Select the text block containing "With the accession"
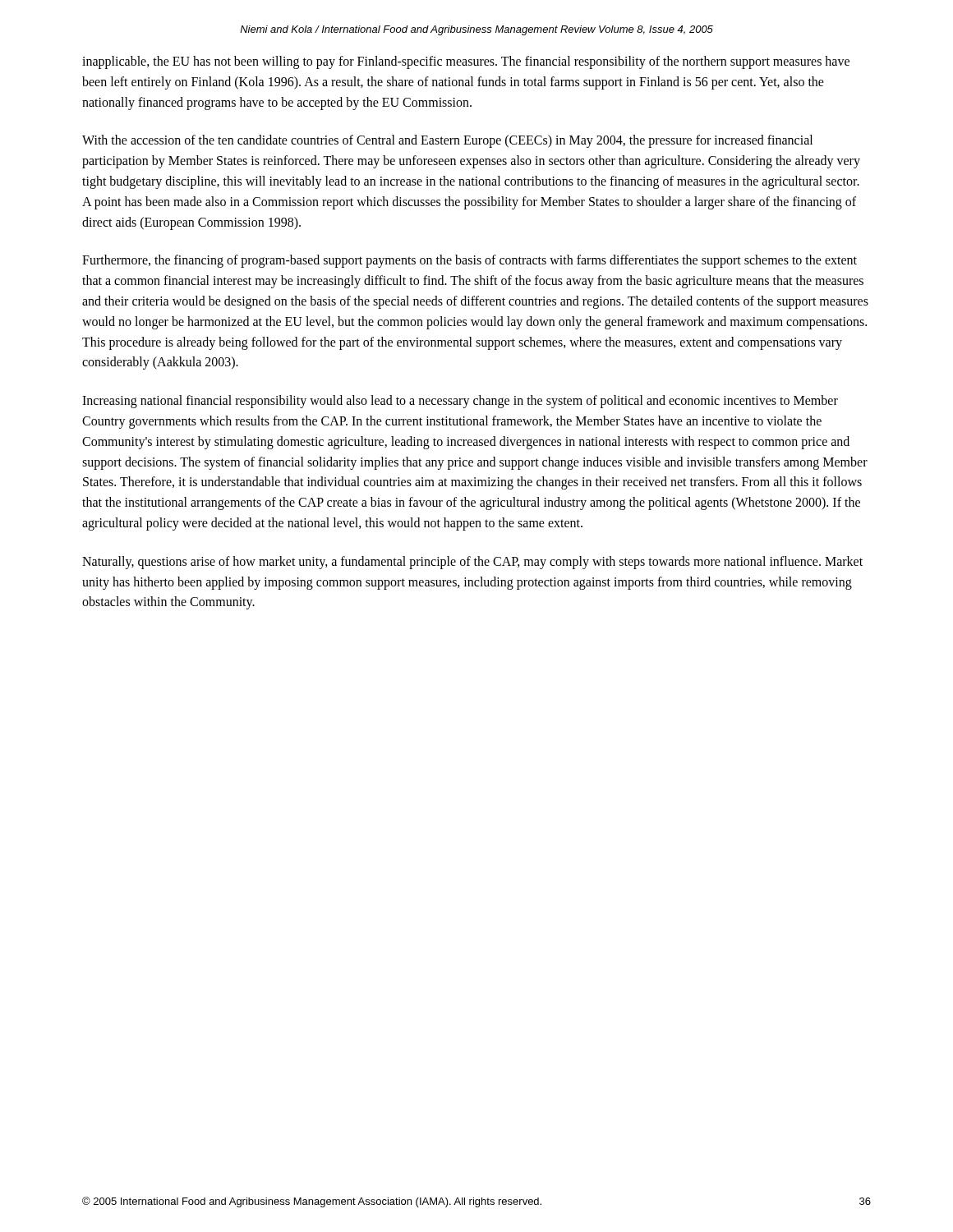The width and height of the screenshot is (953, 1232). pyautogui.click(x=471, y=181)
